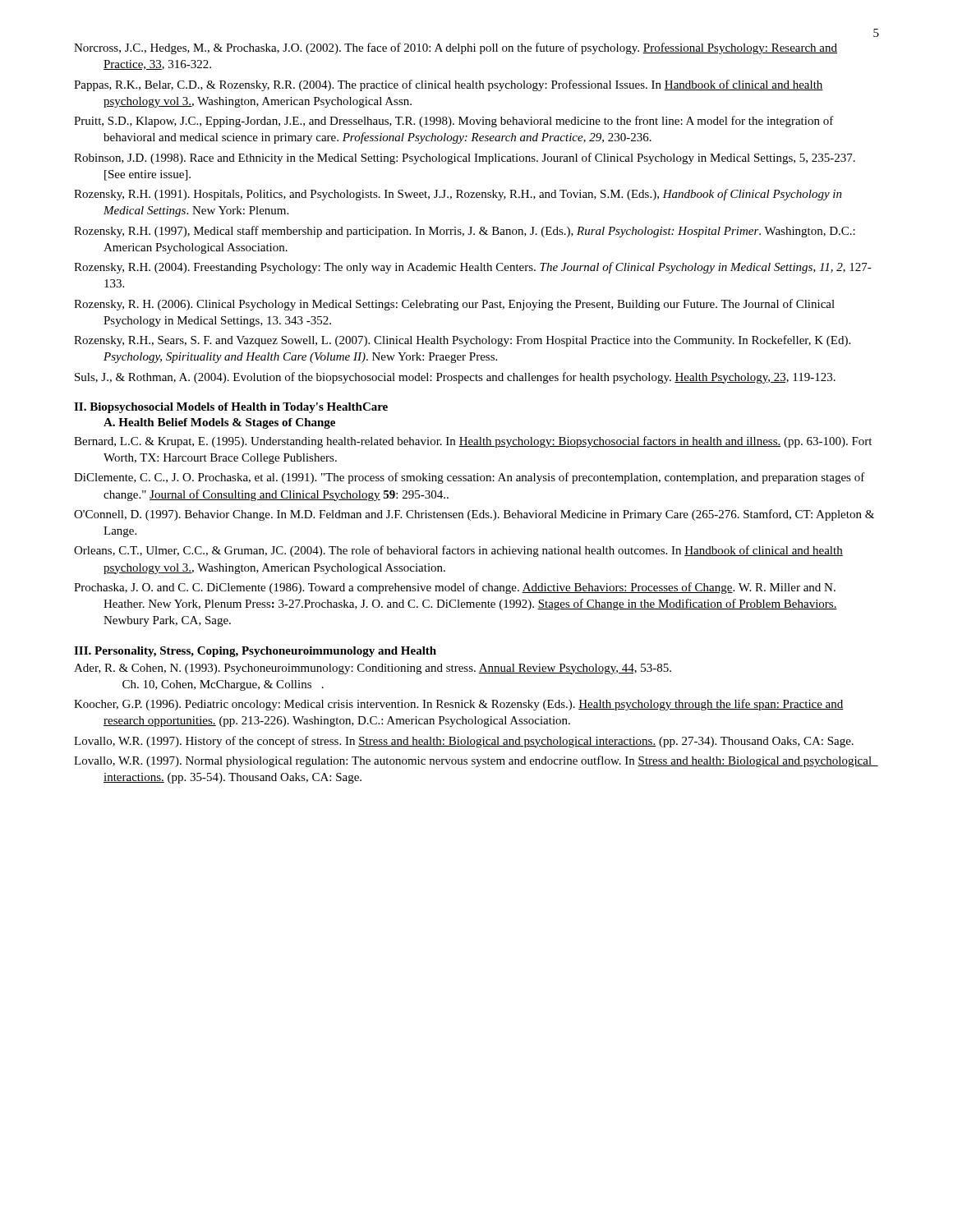Point to the block beginning "Pruitt, S.D., Klapow, J.C., Epping-Jordan,"
Viewport: 953px width, 1232px height.
click(454, 129)
